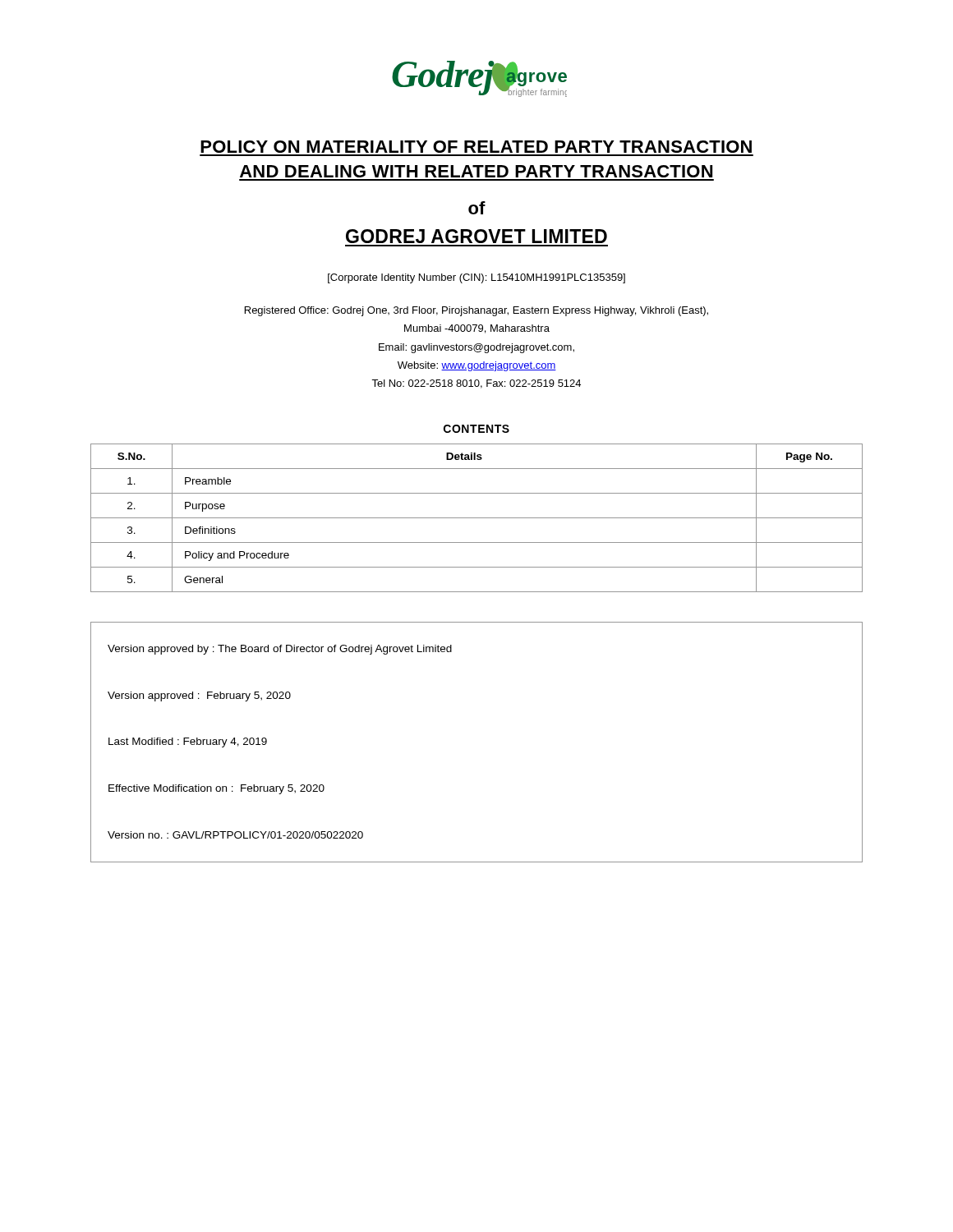
Task: Select a table
Action: point(476,518)
